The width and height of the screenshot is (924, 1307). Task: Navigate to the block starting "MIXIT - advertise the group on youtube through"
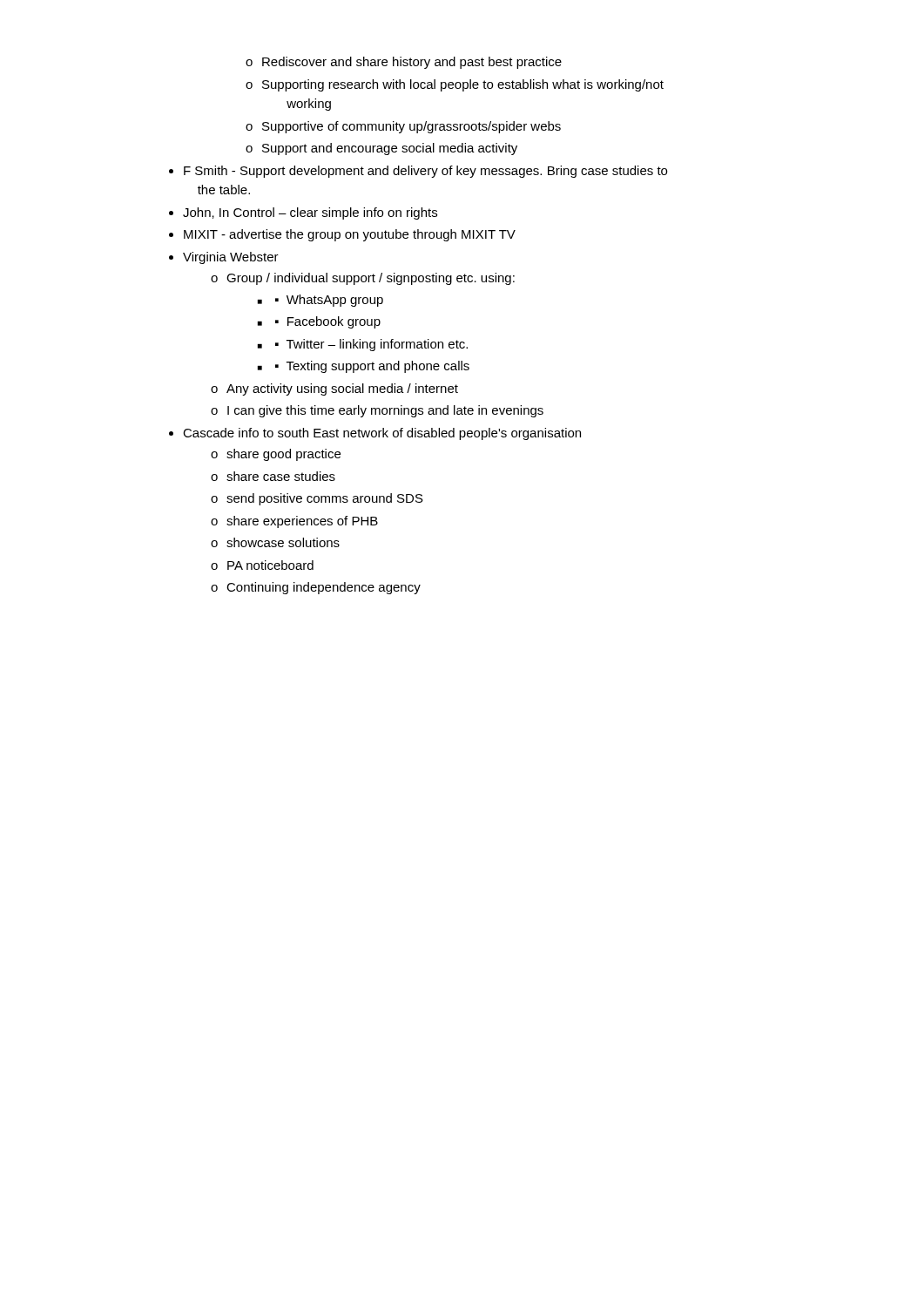[349, 234]
